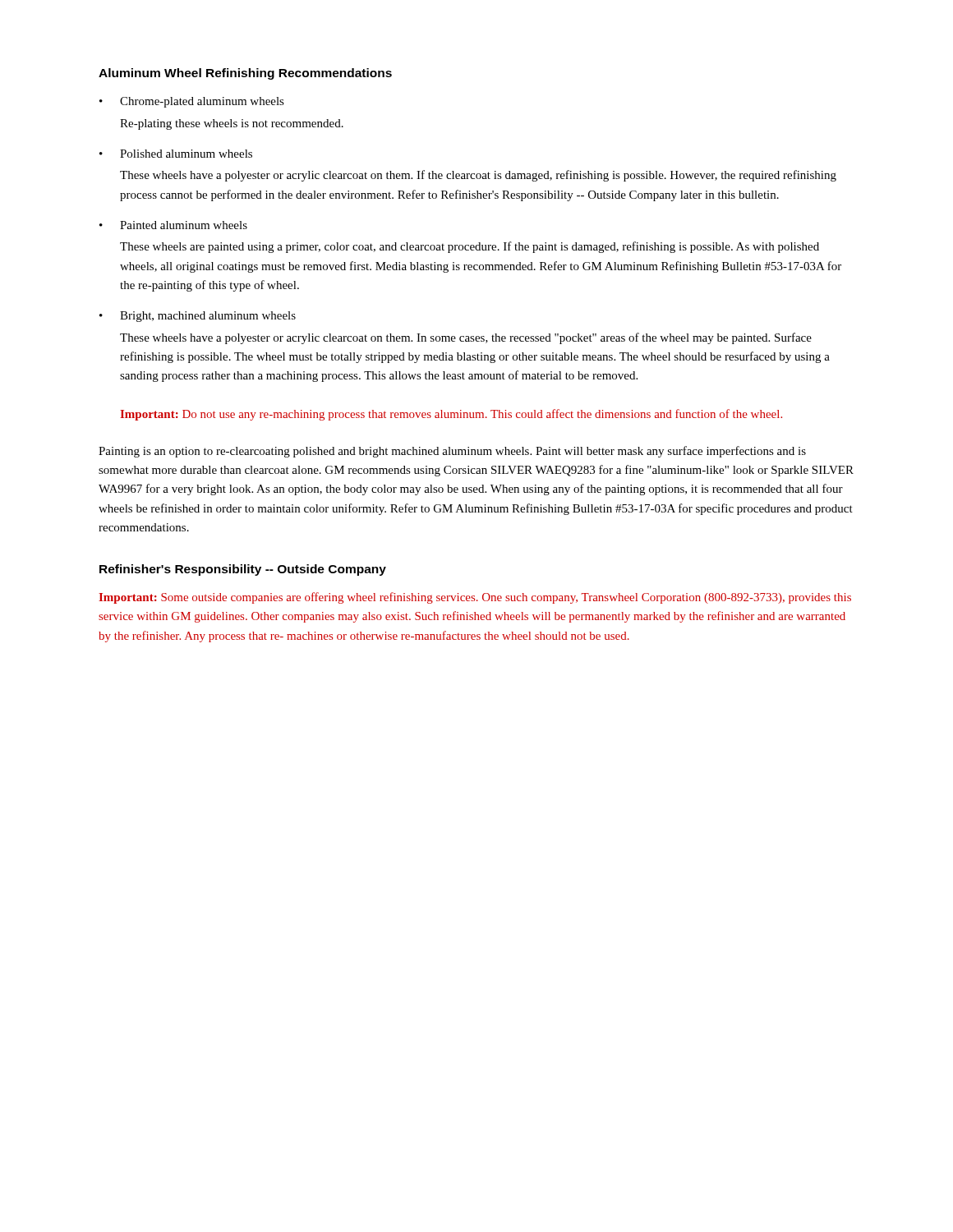Select the text block that reads "Painting is an option to re-clearcoating"

[x=476, y=489]
